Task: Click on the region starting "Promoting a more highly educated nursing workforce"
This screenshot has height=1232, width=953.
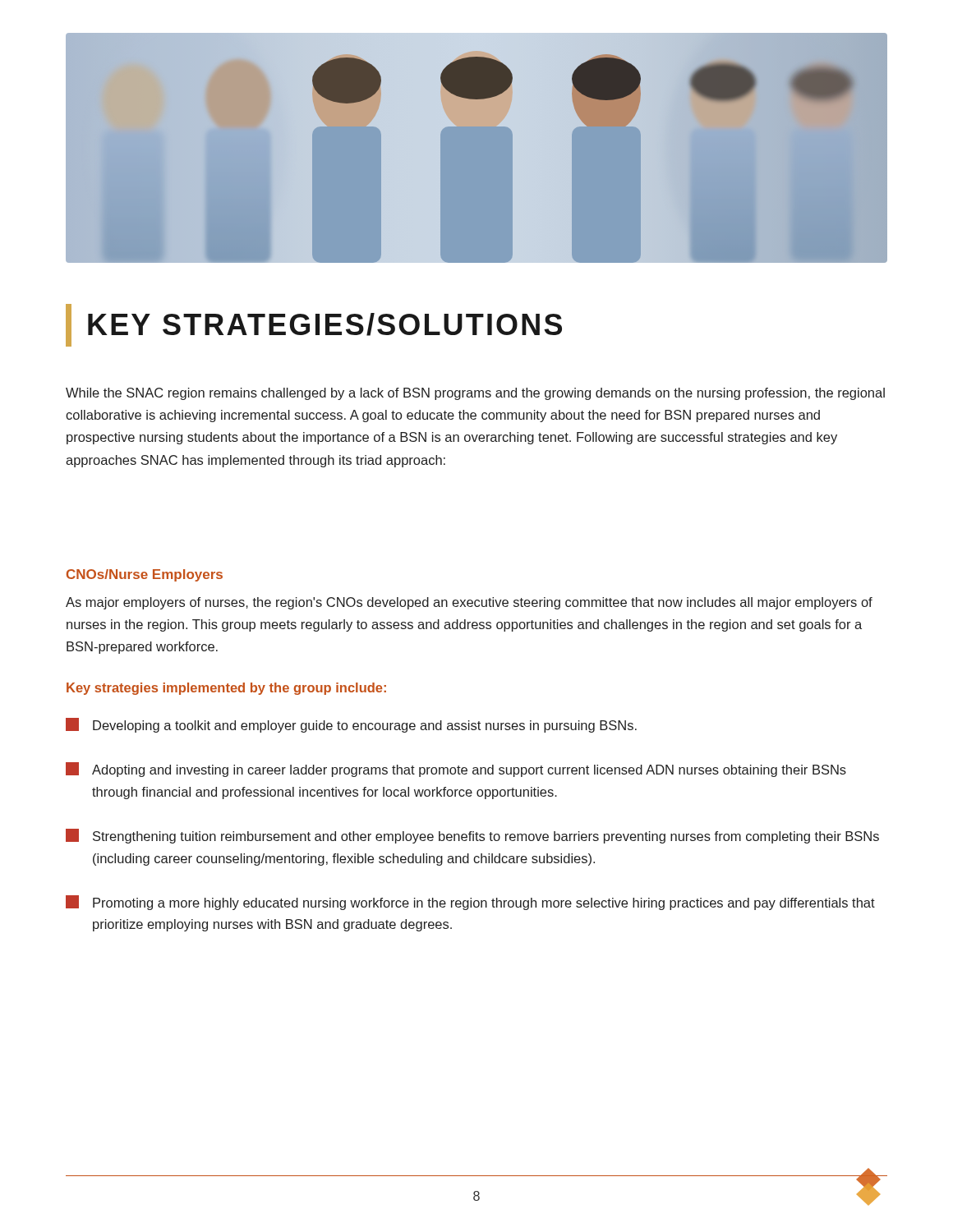Action: [x=476, y=914]
